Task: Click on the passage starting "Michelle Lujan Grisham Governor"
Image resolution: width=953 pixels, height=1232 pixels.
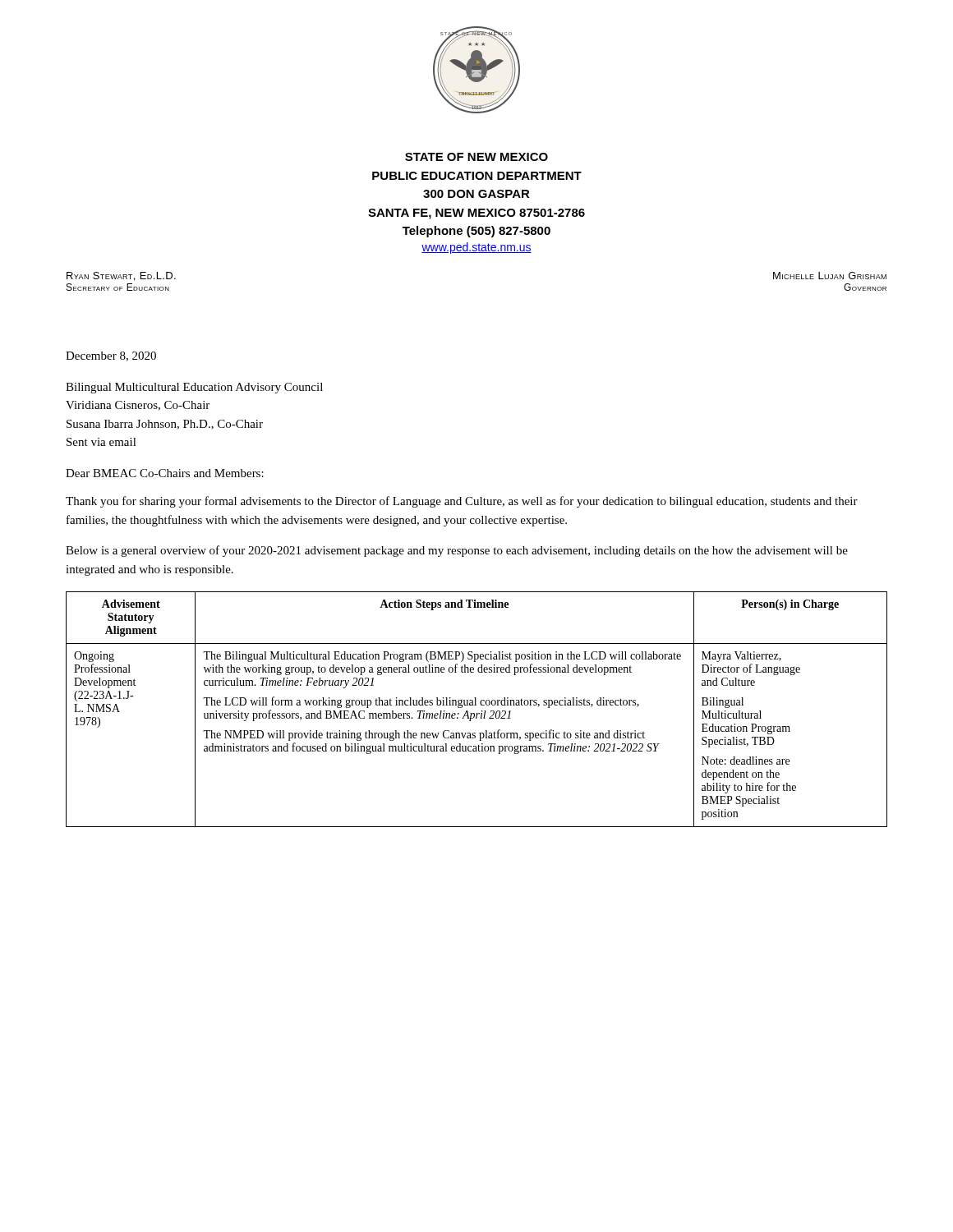Action: tap(830, 281)
